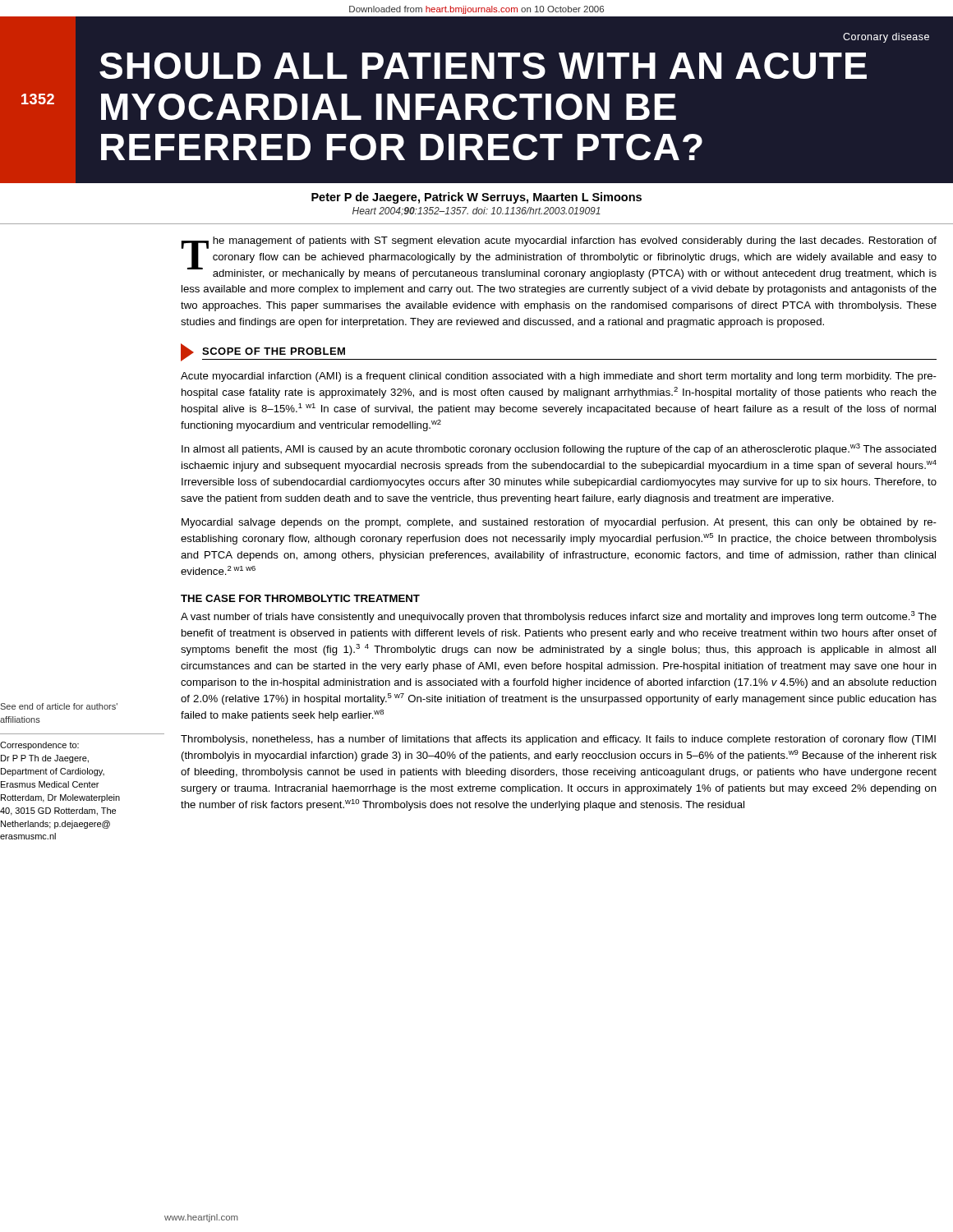Locate the region starting "Myocardial salvage depends on the prompt,"
The width and height of the screenshot is (953, 1232).
coord(559,547)
